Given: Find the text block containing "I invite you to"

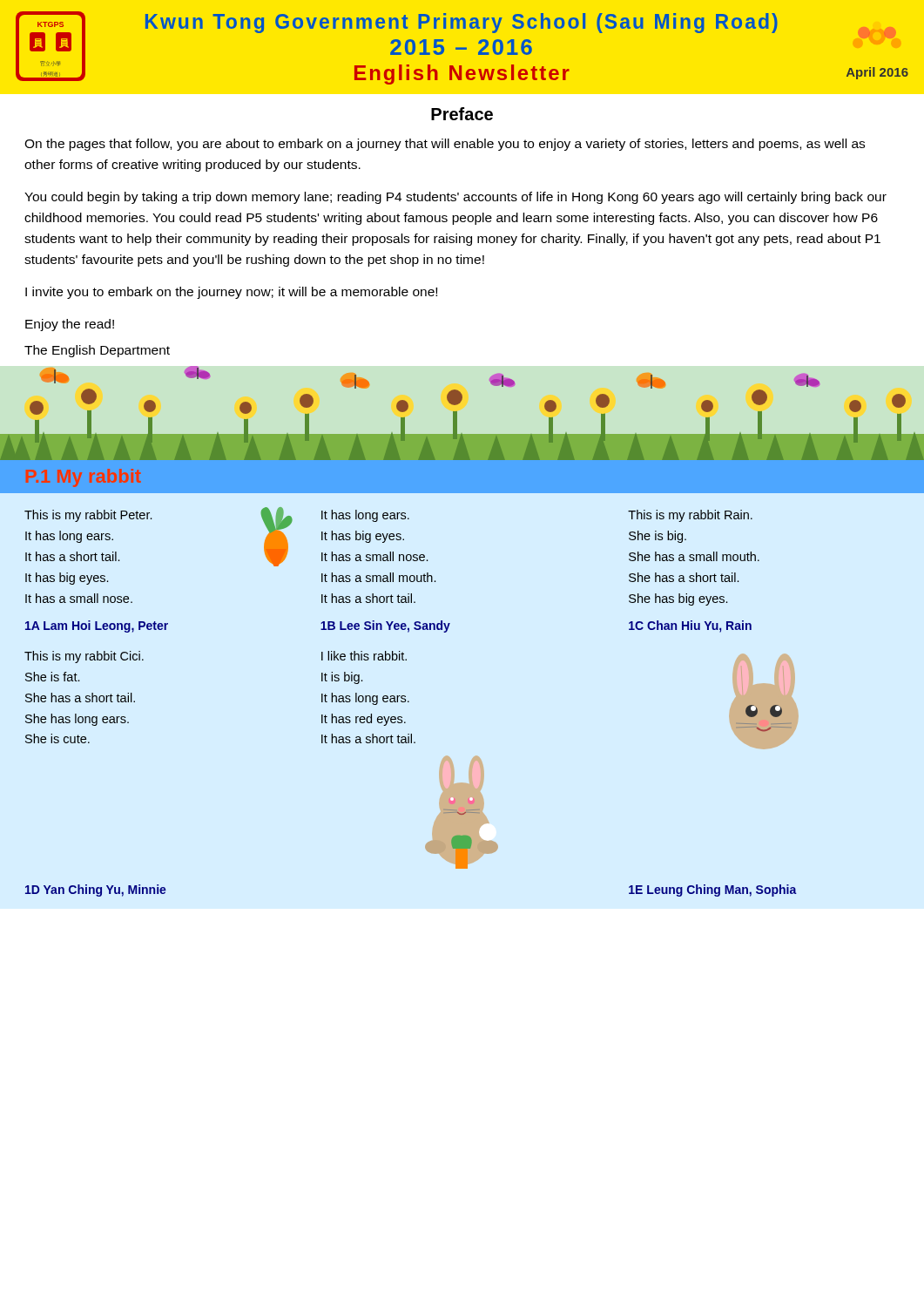Looking at the screenshot, I should click(231, 292).
